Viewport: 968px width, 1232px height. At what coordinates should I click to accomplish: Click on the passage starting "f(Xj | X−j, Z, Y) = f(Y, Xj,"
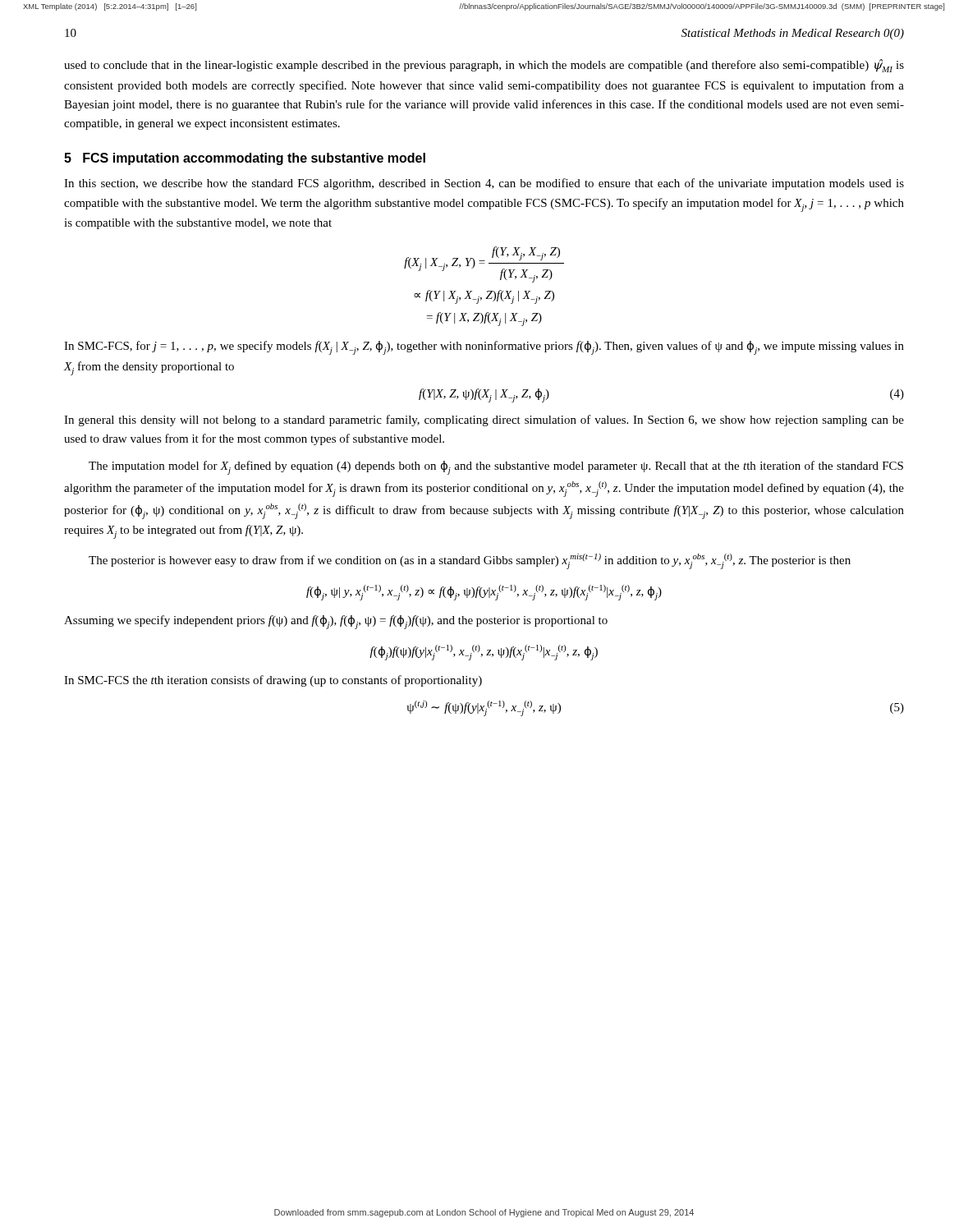tap(484, 285)
